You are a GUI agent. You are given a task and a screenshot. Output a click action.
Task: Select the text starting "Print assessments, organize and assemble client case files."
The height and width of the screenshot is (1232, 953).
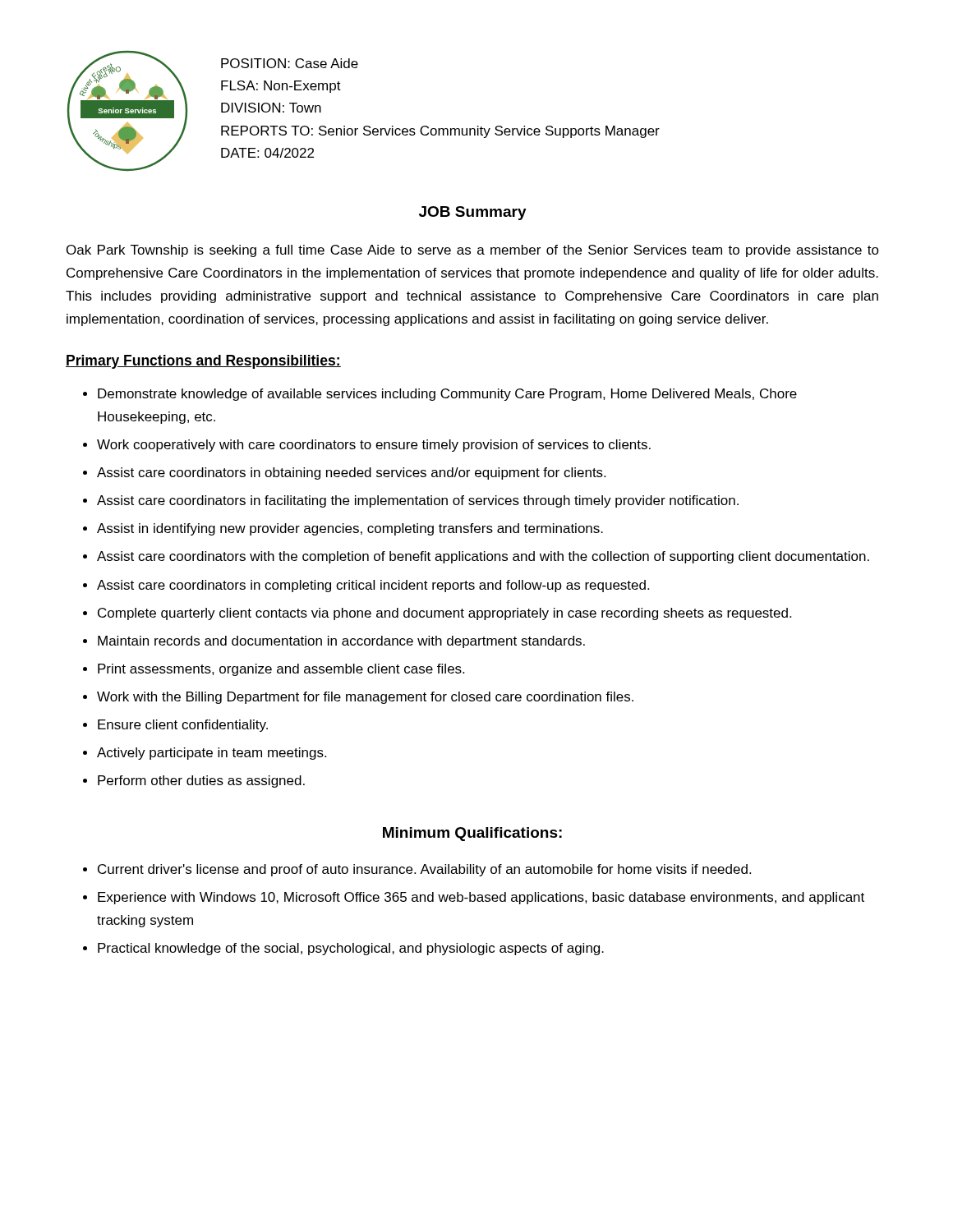tap(281, 669)
